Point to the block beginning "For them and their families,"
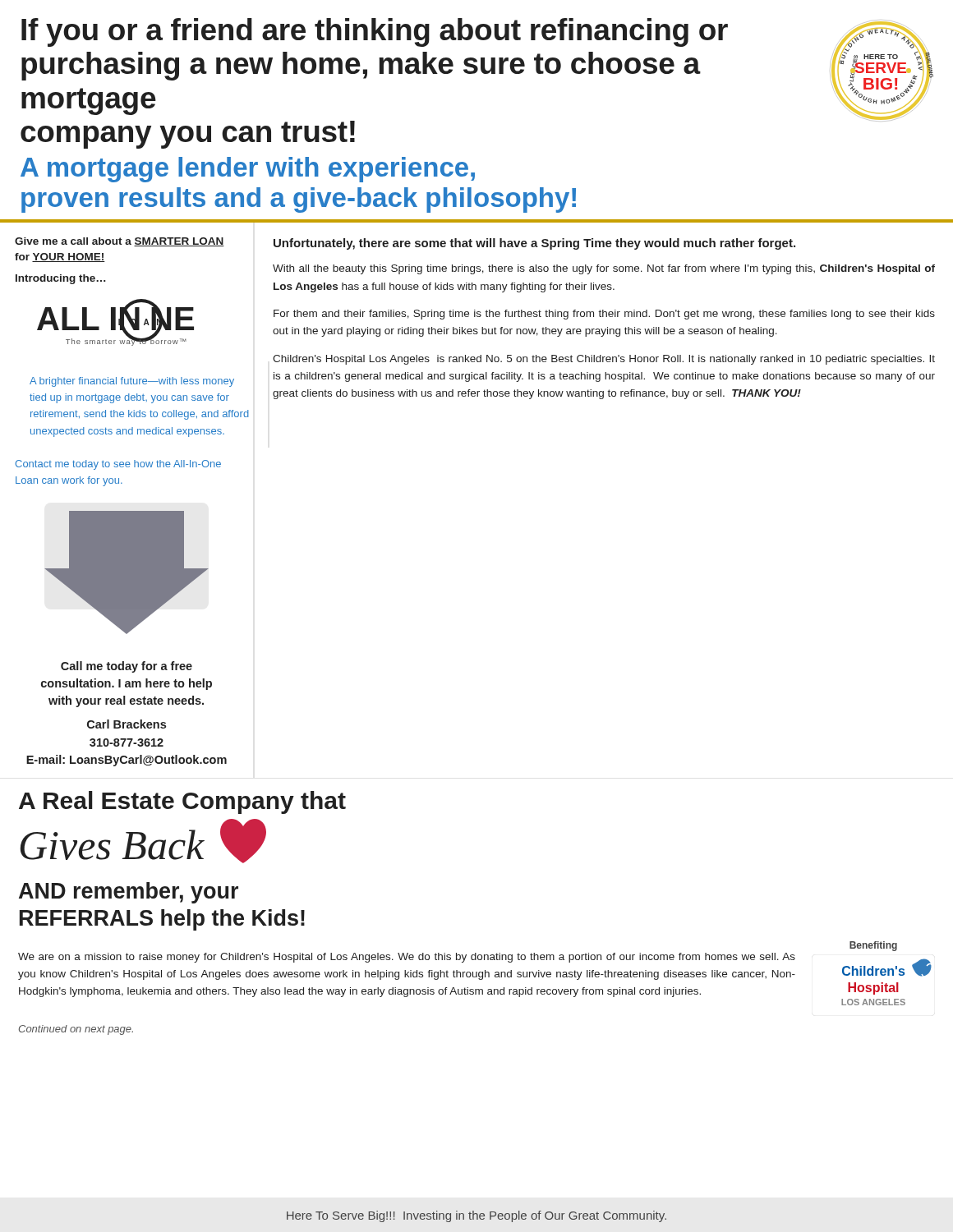This screenshot has height=1232, width=953. coord(604,322)
